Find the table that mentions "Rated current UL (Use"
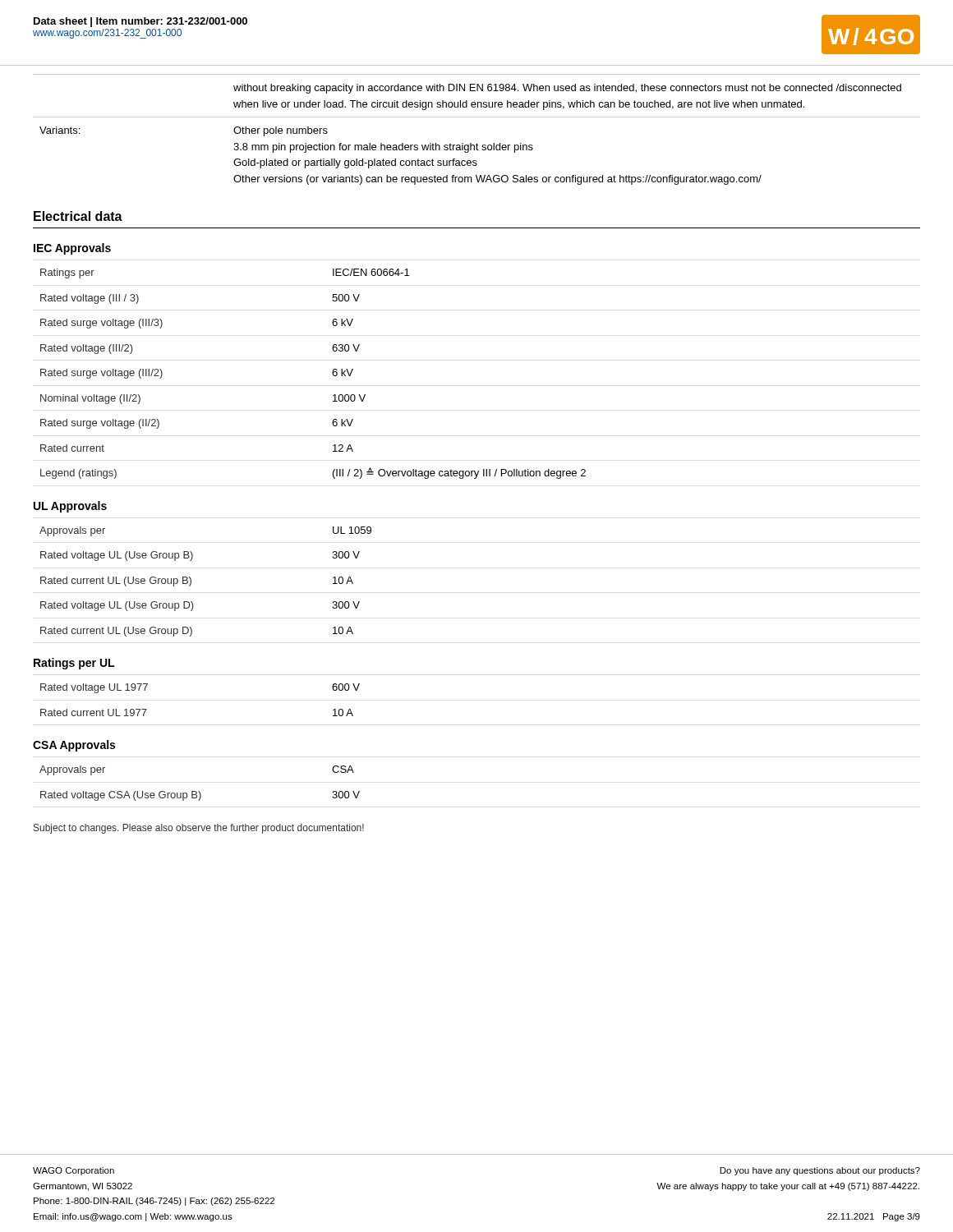953x1232 pixels. [476, 580]
